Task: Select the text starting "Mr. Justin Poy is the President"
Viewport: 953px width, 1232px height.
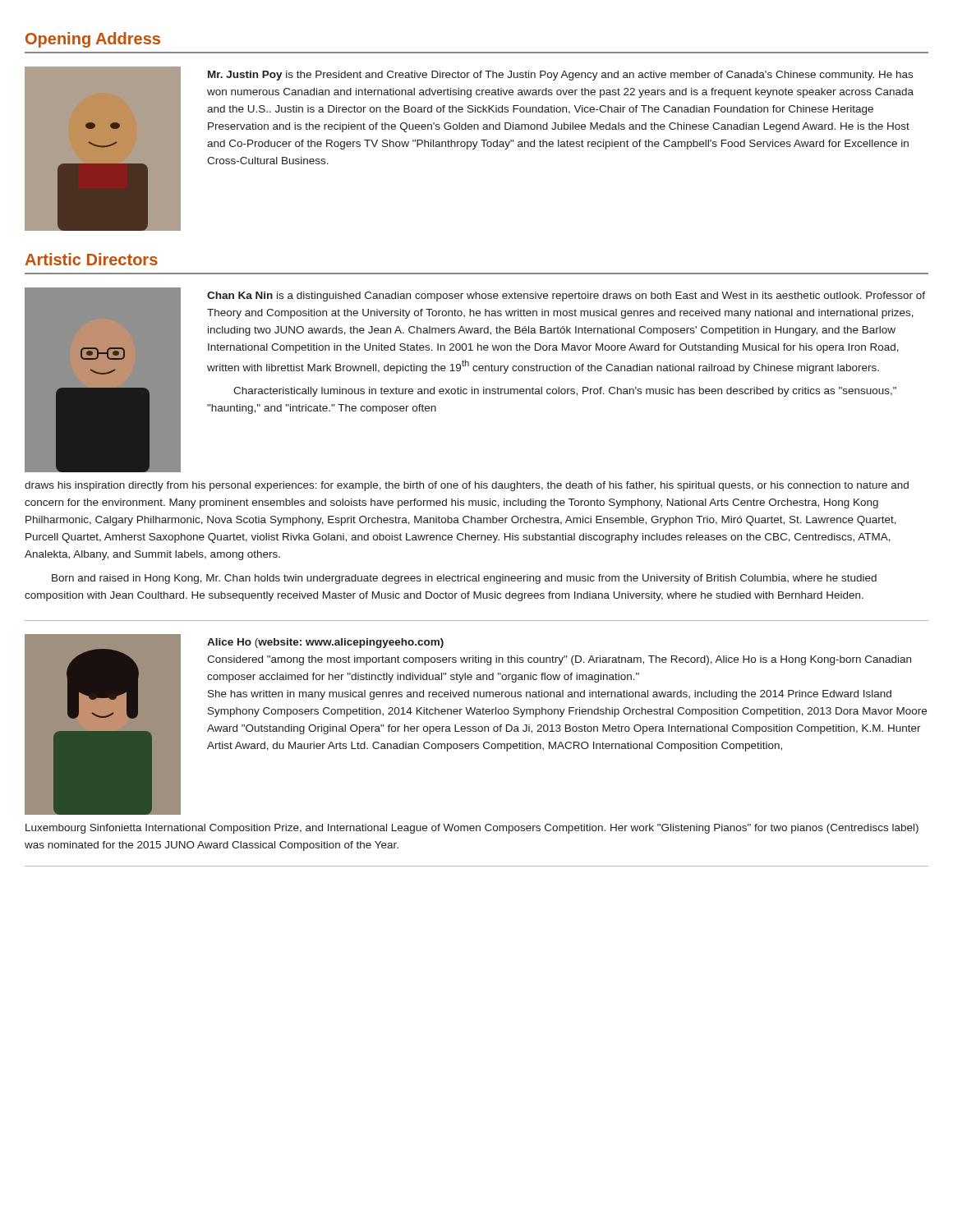Action: [568, 118]
